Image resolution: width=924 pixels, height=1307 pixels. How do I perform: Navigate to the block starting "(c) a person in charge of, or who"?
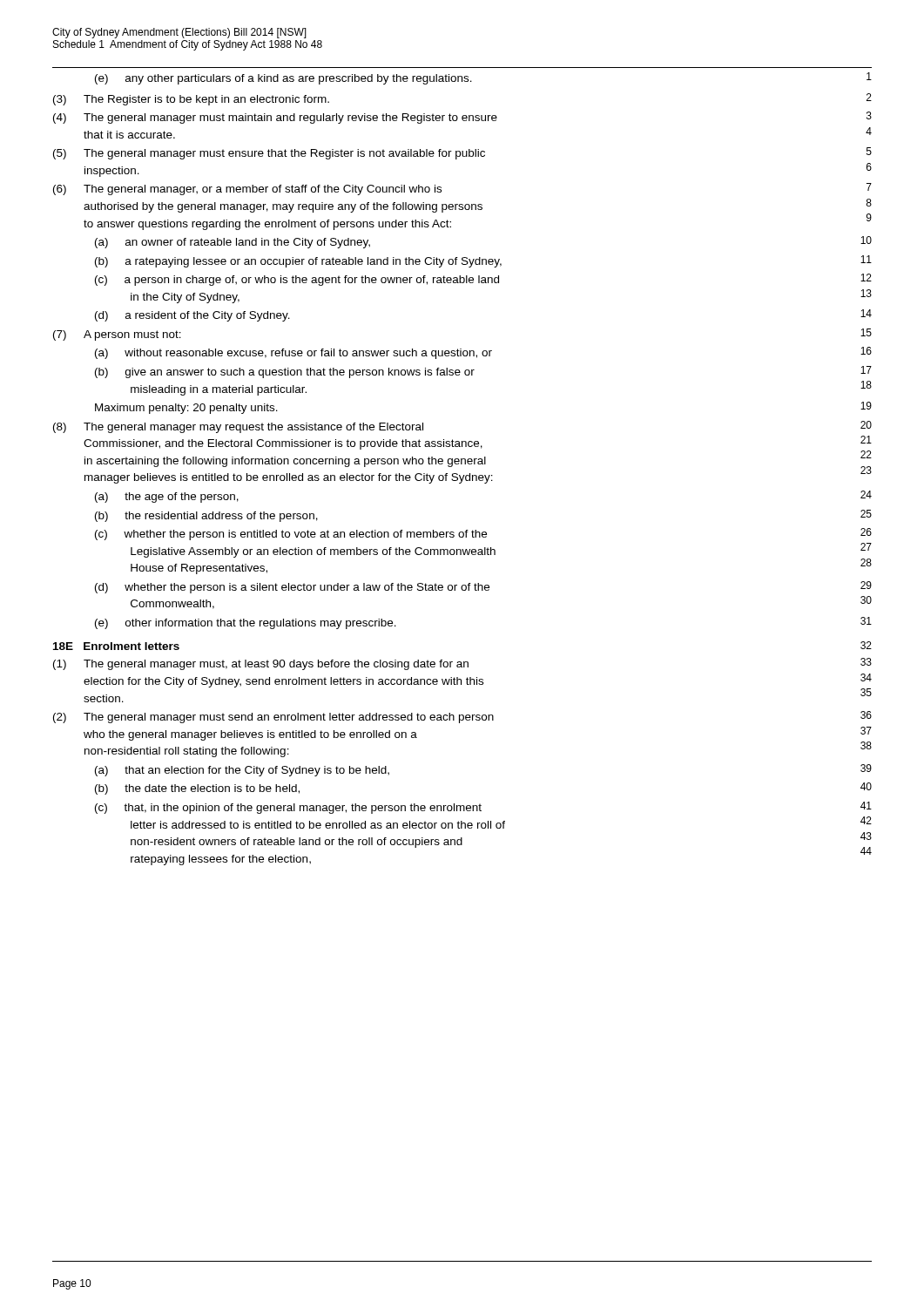click(x=462, y=288)
